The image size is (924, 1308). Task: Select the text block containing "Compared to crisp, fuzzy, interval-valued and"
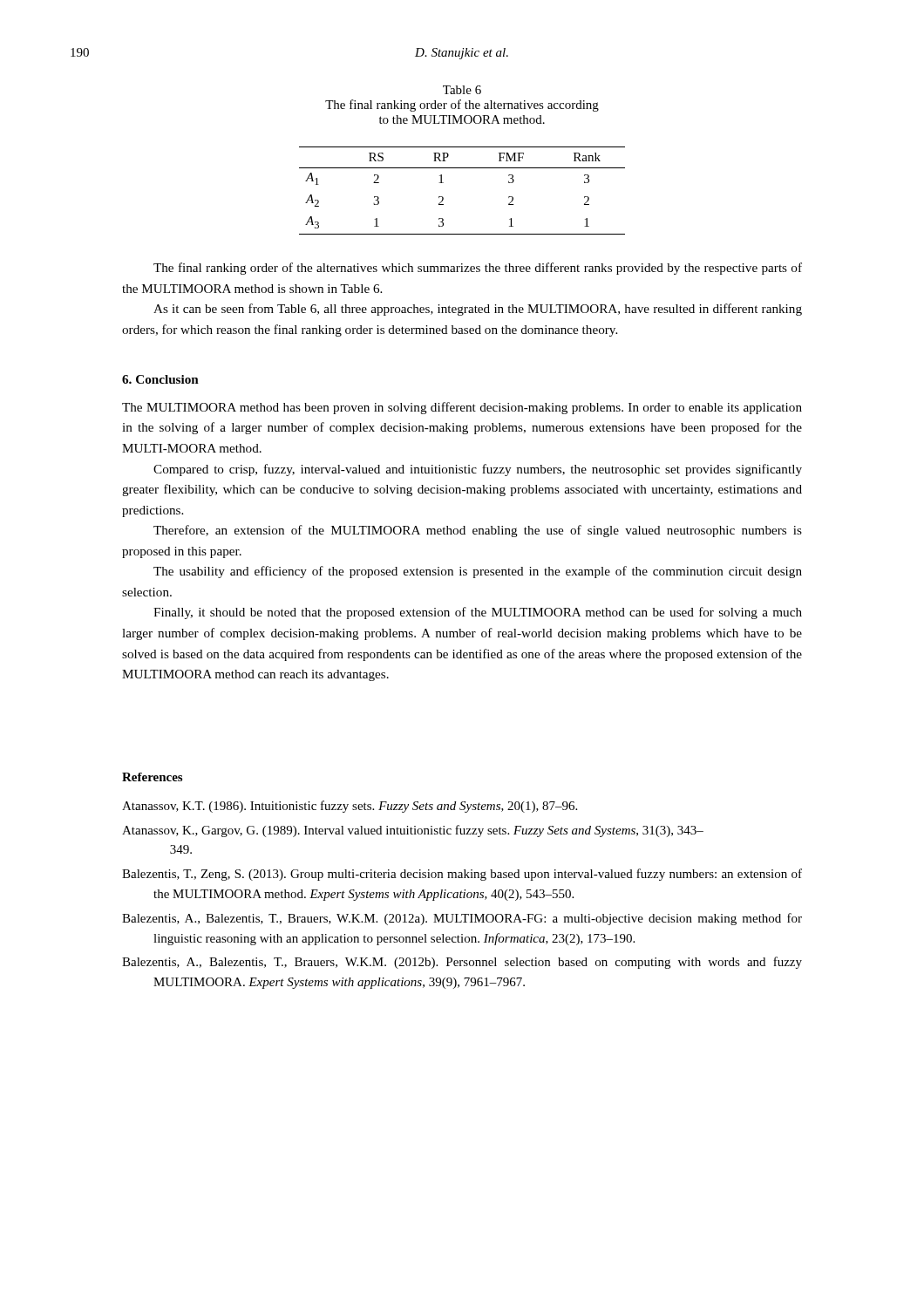tap(462, 489)
